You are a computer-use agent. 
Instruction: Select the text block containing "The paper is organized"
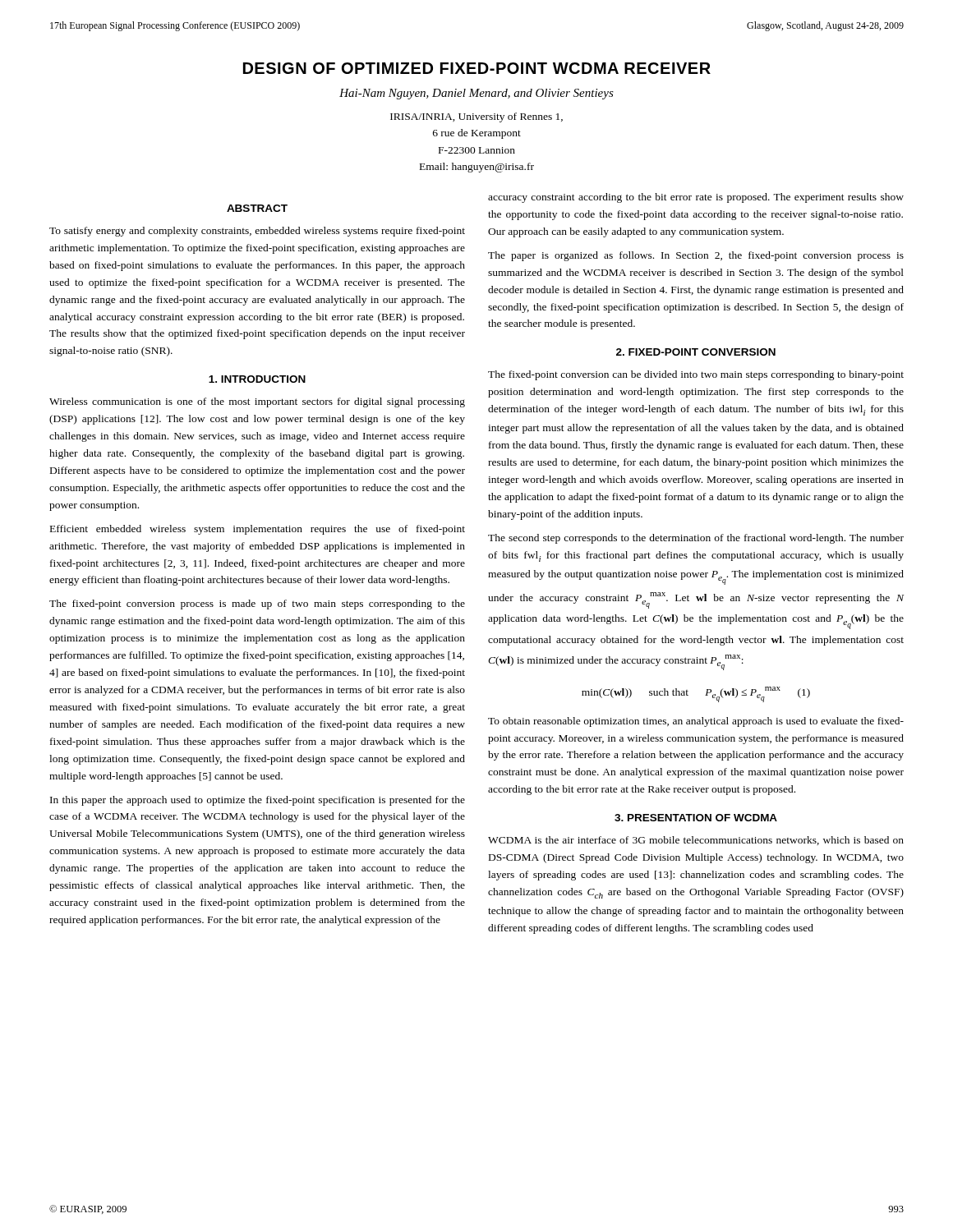point(696,289)
